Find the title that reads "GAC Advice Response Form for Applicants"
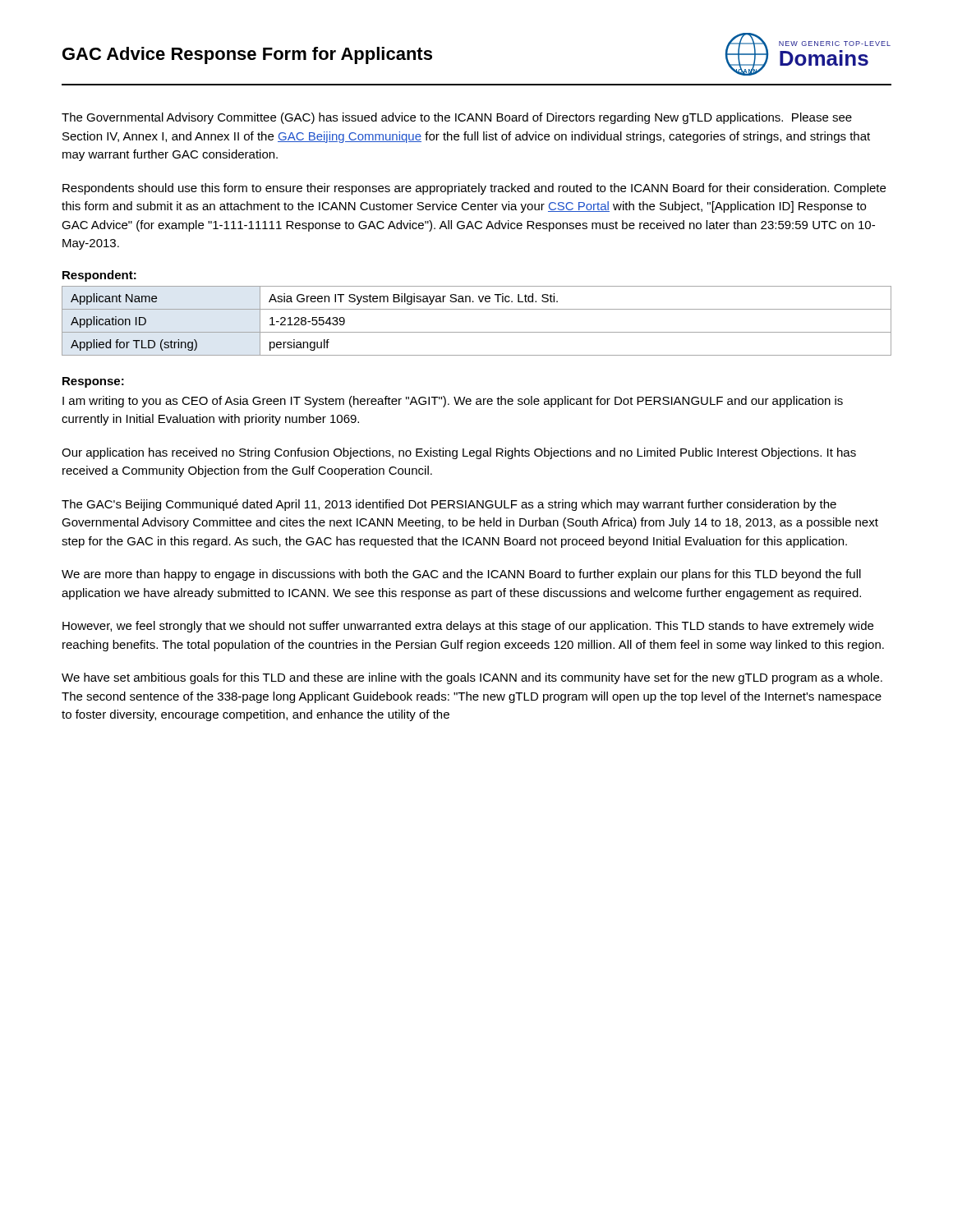This screenshot has width=953, height=1232. 247,54
